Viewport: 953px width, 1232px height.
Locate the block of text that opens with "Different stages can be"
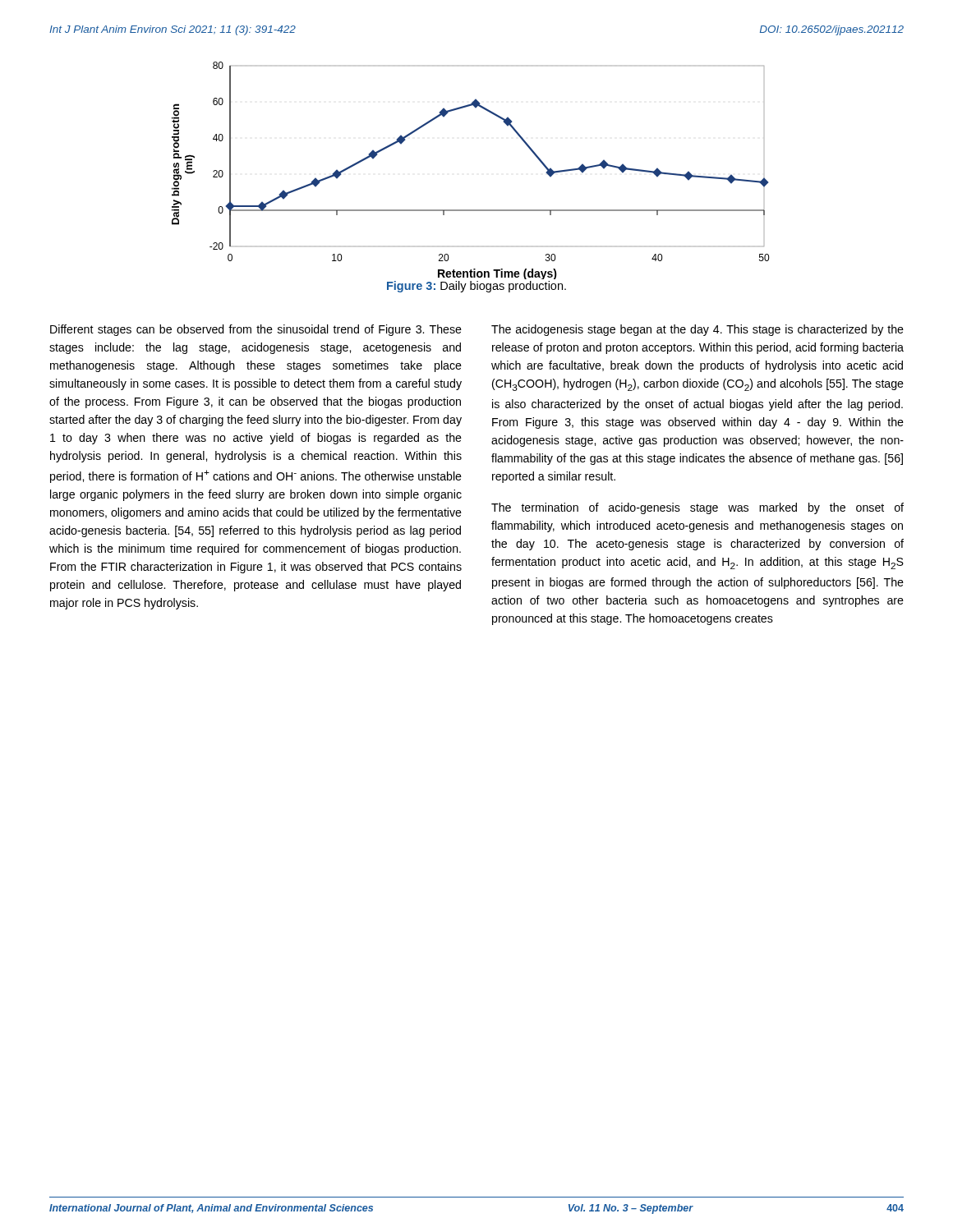click(x=255, y=466)
